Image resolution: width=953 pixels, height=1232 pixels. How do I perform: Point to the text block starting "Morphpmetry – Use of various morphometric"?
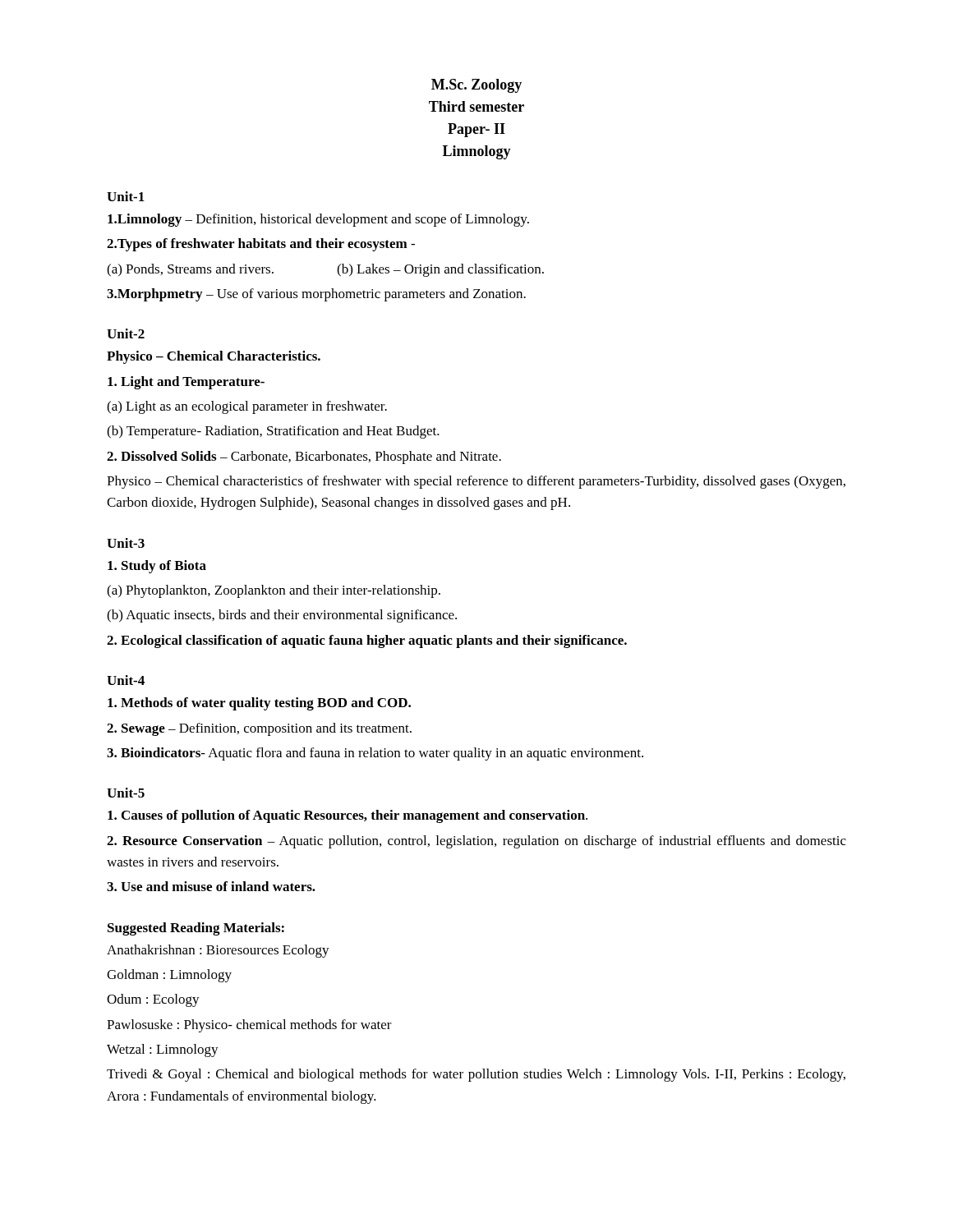coord(317,294)
